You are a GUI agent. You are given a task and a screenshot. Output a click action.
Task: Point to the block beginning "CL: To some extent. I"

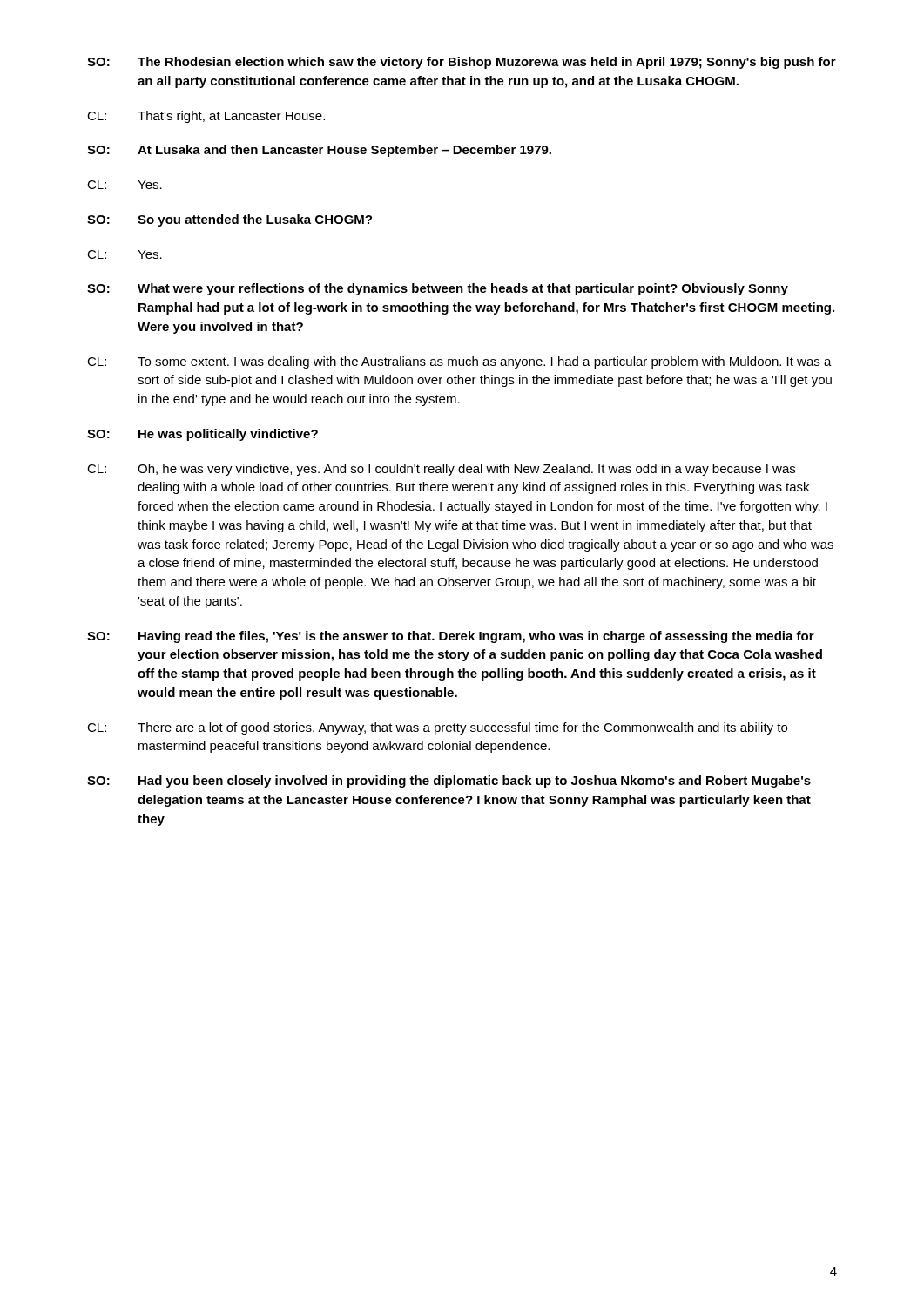[x=462, y=380]
